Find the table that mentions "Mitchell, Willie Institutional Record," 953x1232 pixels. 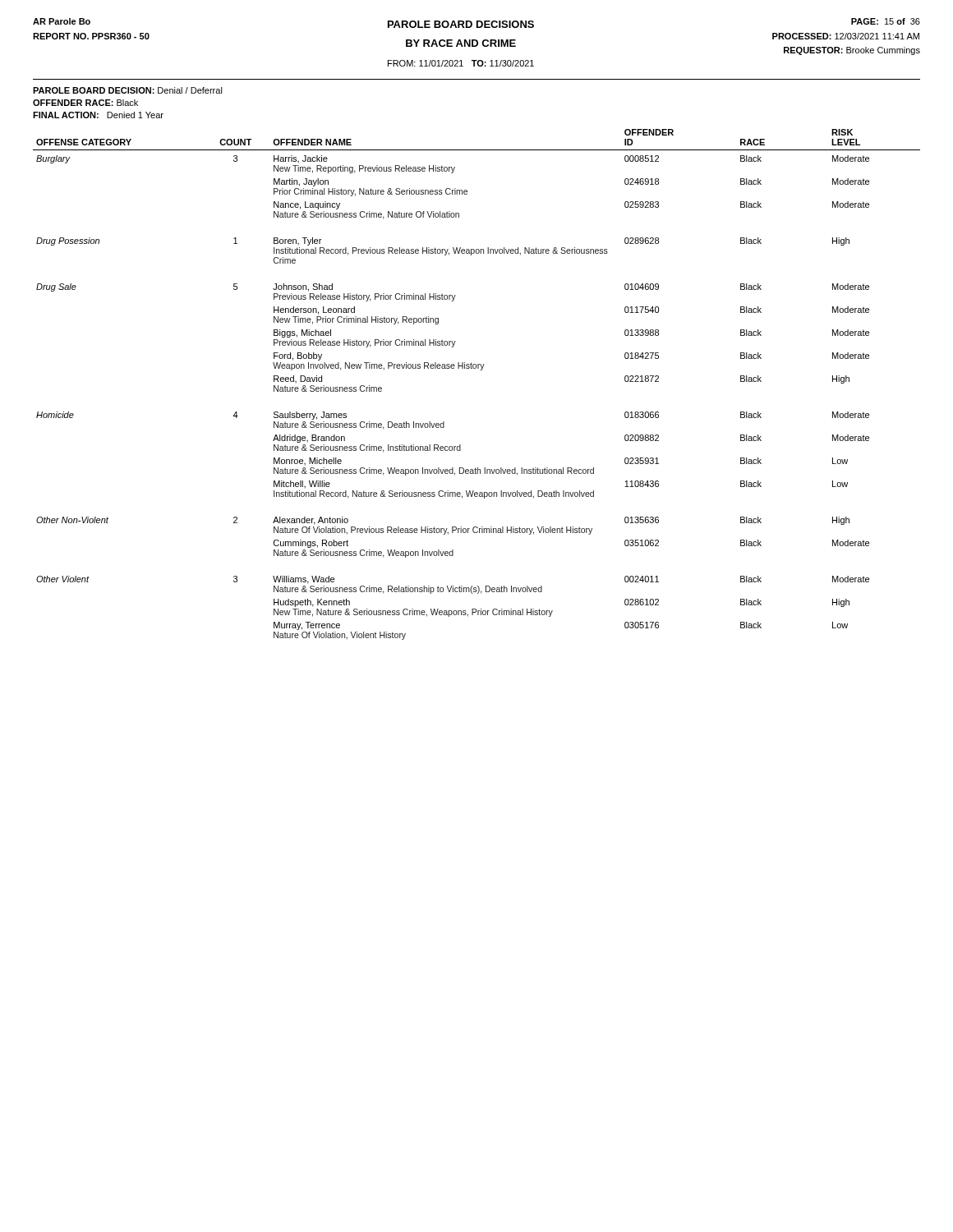click(x=476, y=383)
